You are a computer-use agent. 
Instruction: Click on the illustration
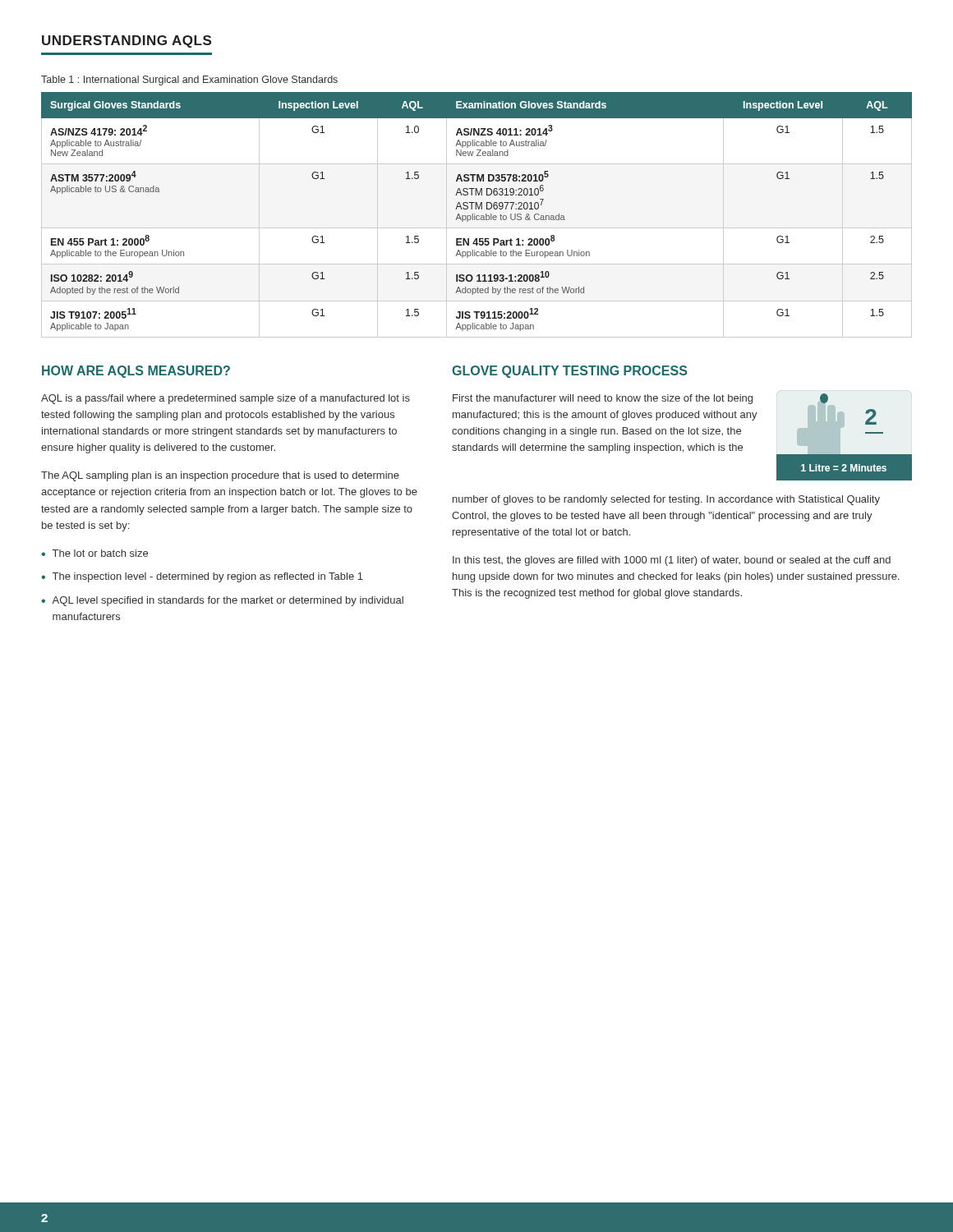844,436
